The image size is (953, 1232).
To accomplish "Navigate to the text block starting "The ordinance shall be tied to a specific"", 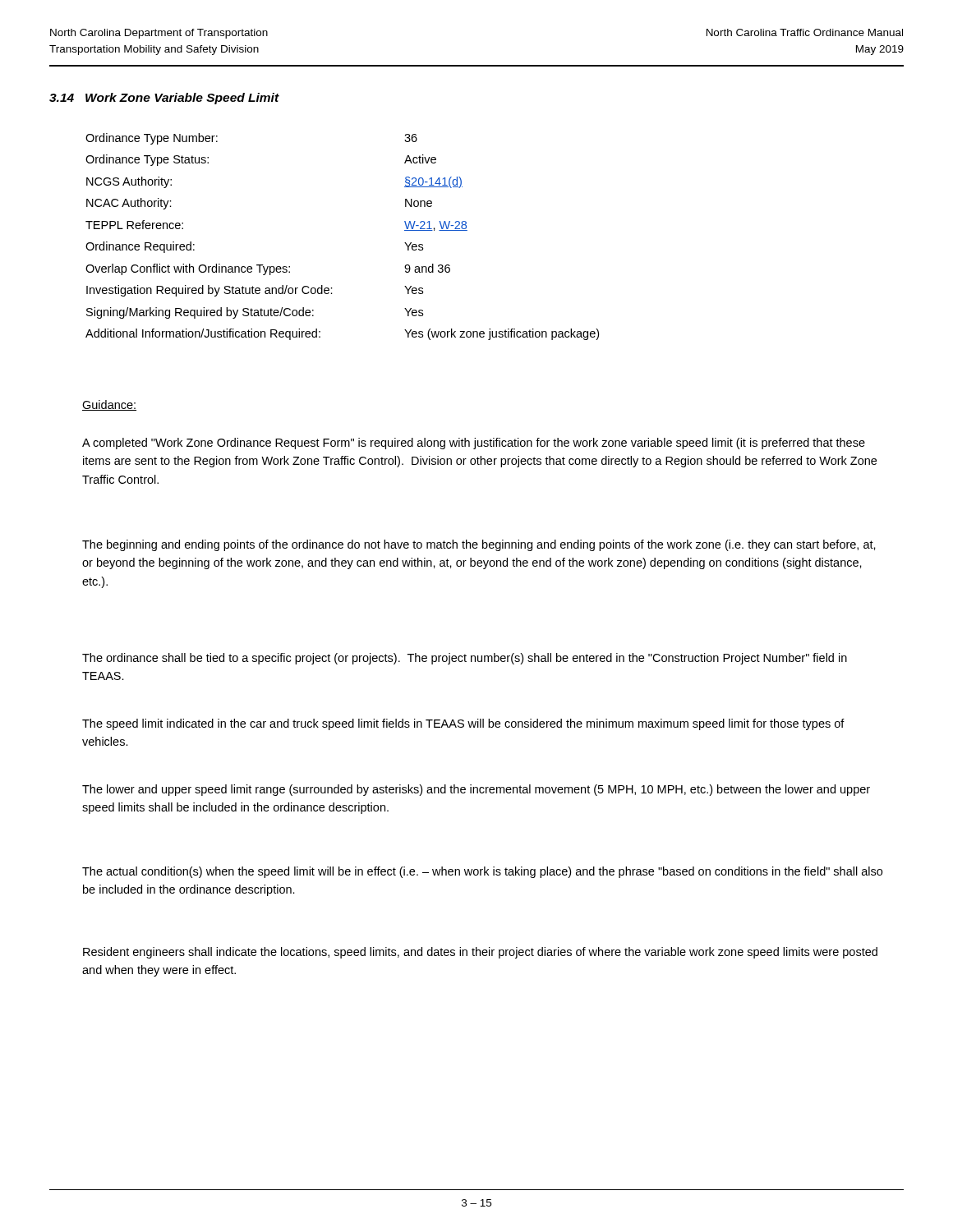I will (465, 667).
